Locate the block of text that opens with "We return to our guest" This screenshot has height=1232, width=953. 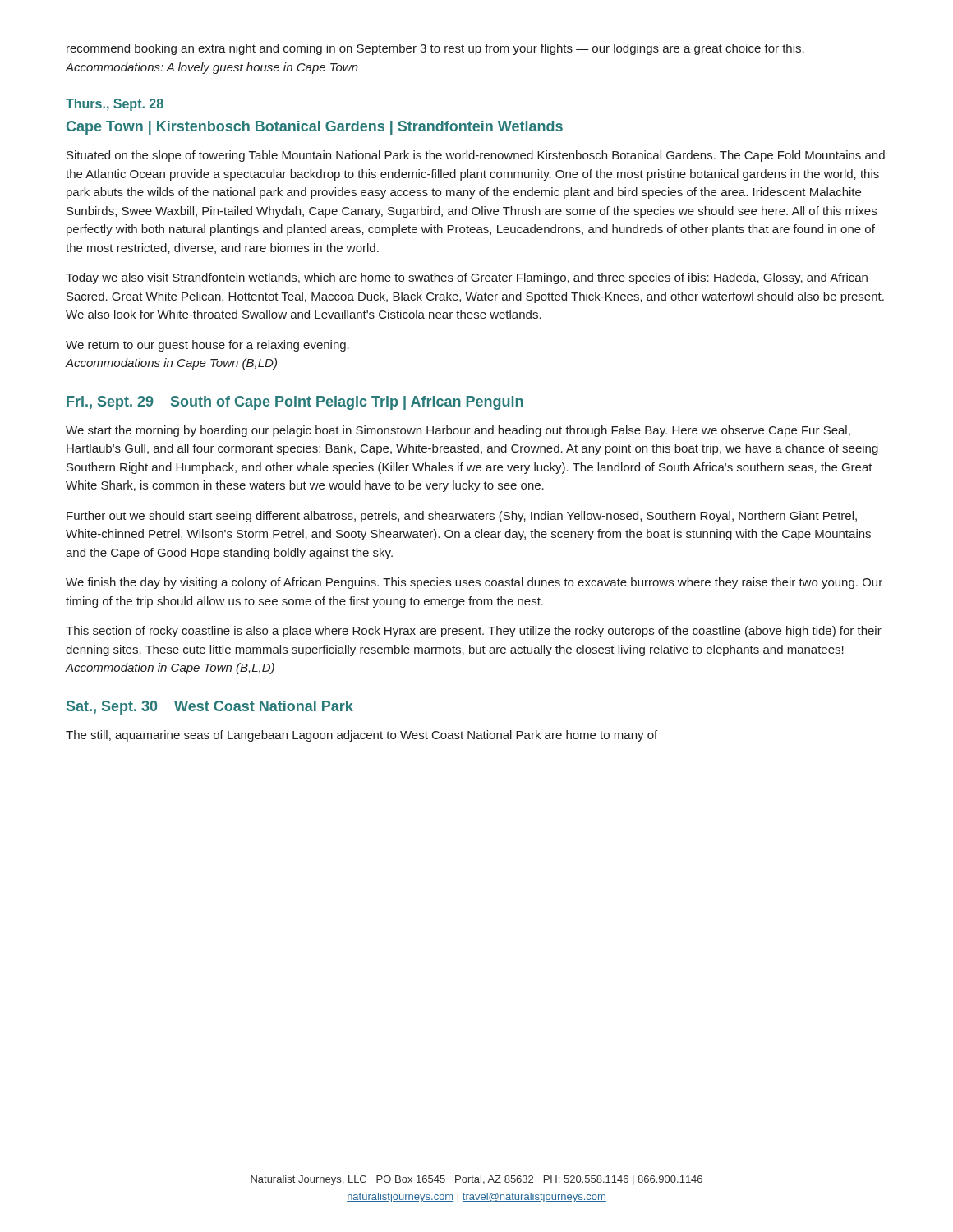point(207,346)
